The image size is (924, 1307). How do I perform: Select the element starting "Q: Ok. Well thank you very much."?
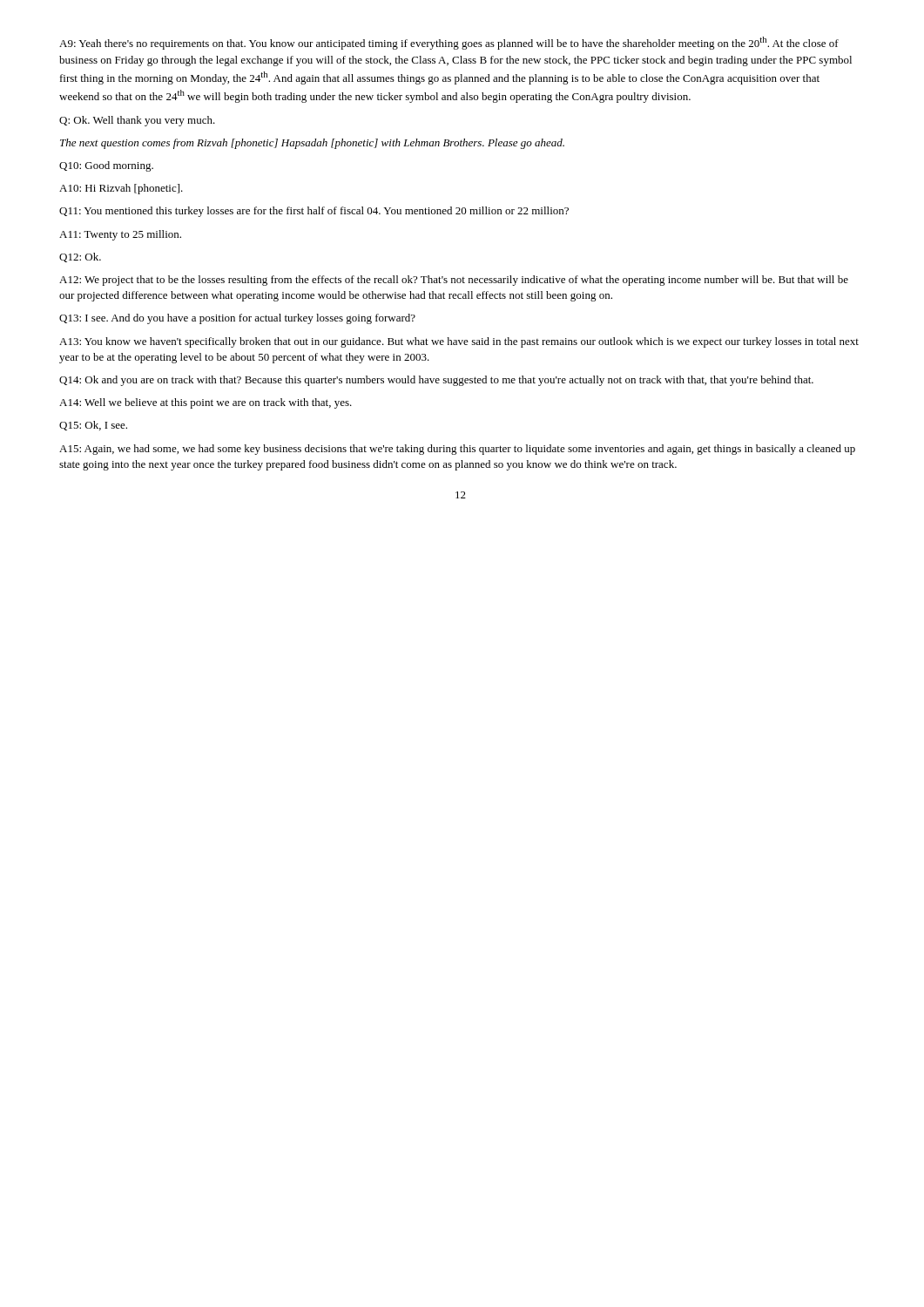137,120
